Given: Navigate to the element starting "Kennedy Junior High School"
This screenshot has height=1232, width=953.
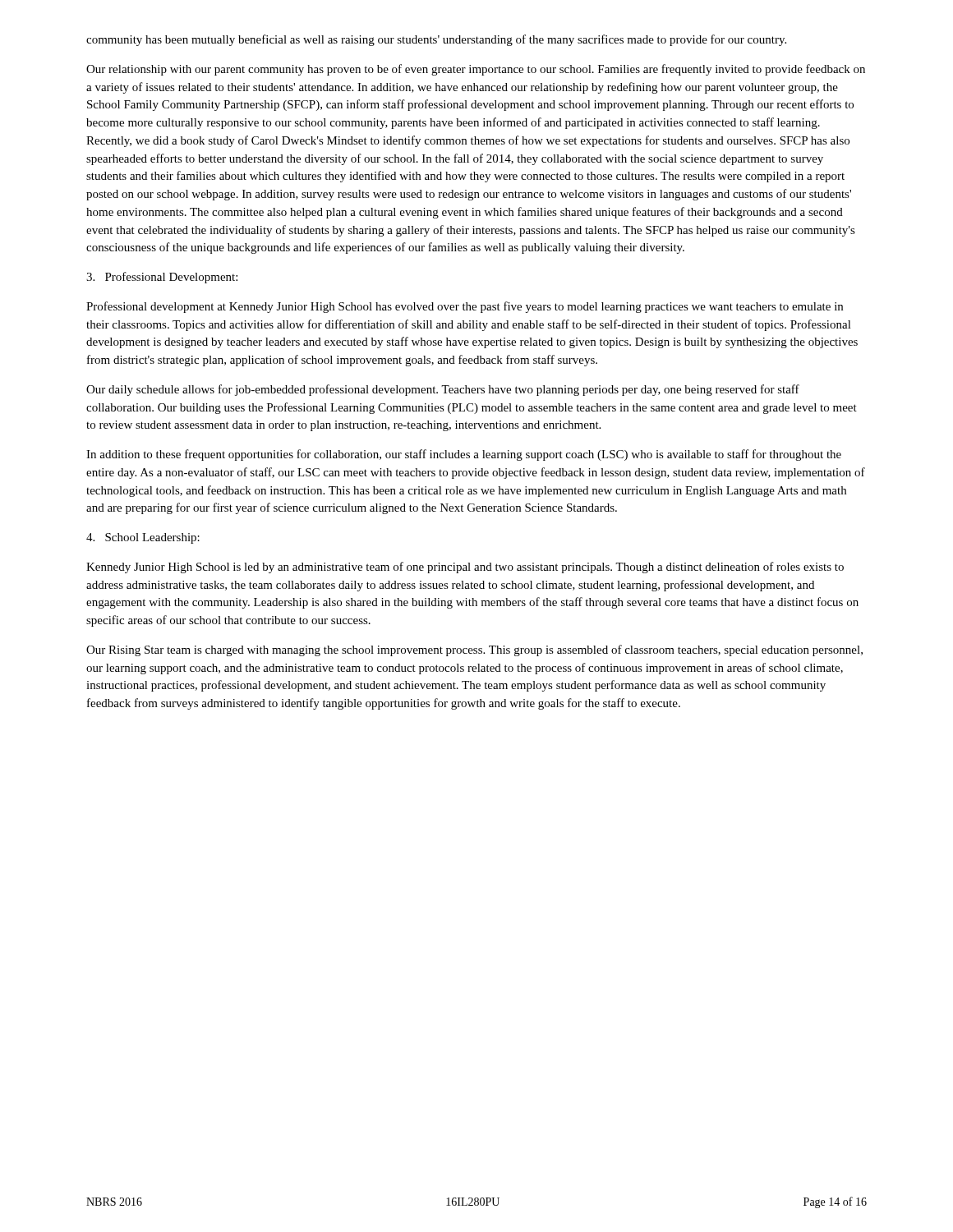Looking at the screenshot, I should [472, 593].
